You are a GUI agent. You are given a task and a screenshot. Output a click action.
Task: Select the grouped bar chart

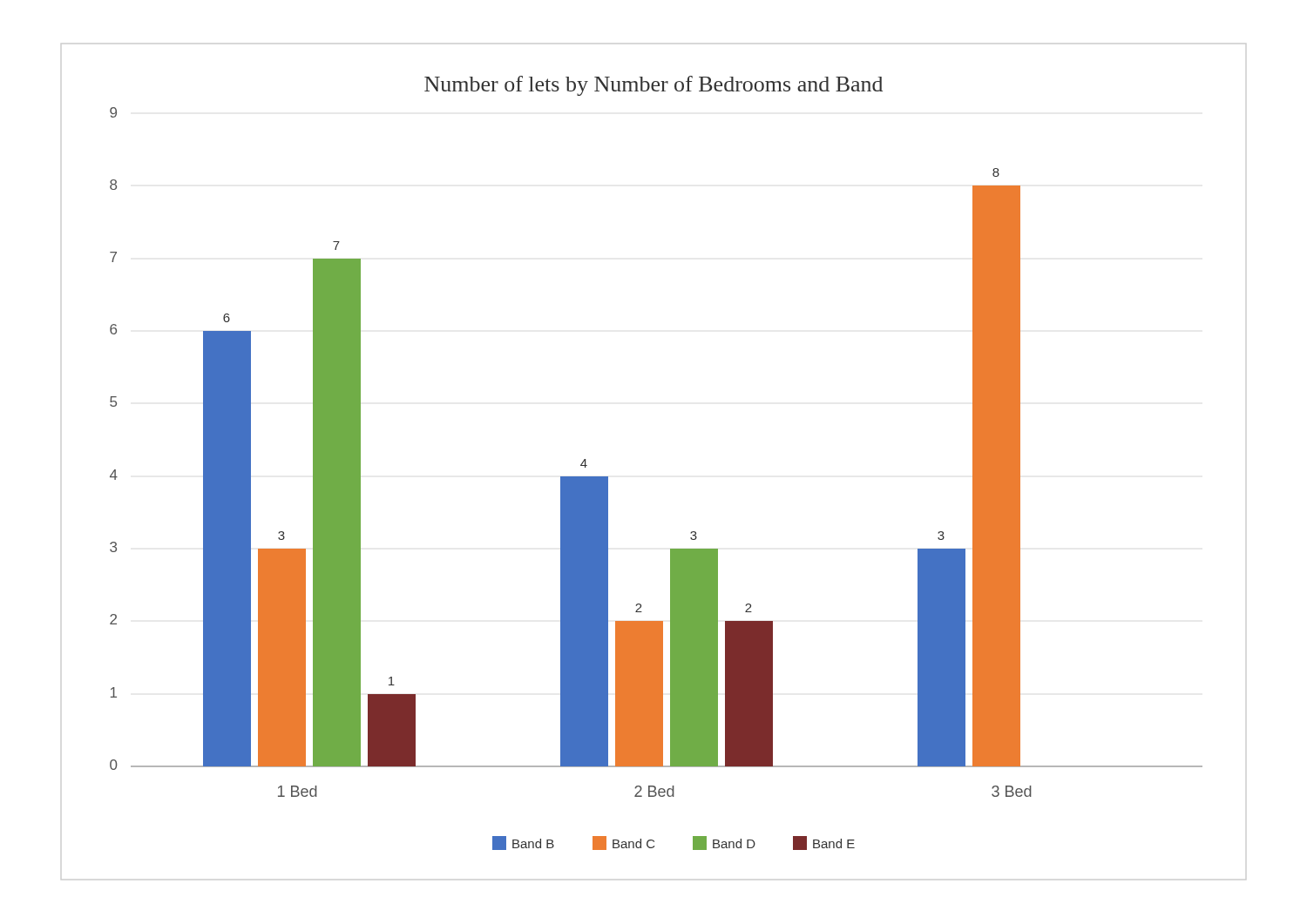coord(654,462)
